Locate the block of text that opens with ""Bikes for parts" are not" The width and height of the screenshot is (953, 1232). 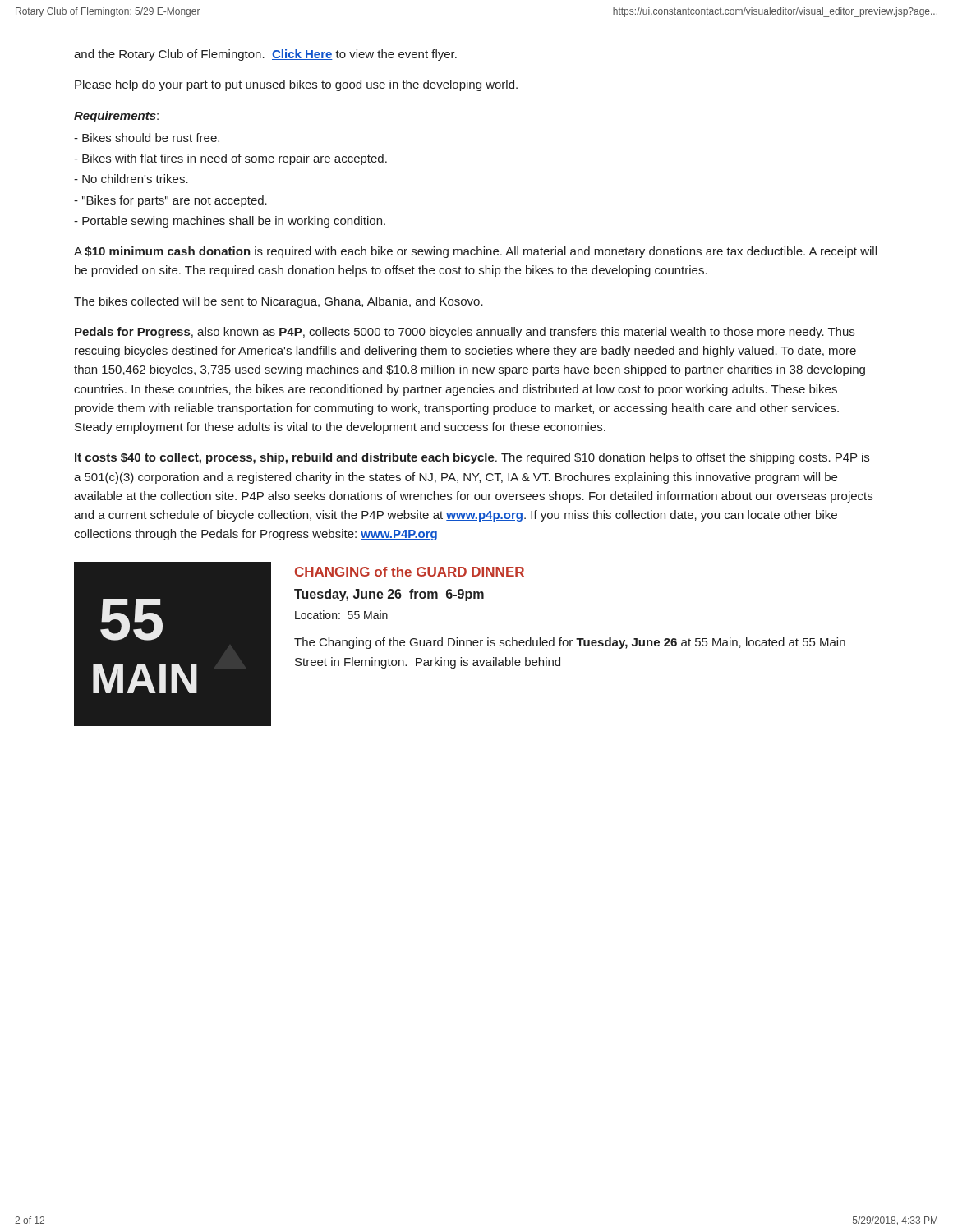pos(171,200)
